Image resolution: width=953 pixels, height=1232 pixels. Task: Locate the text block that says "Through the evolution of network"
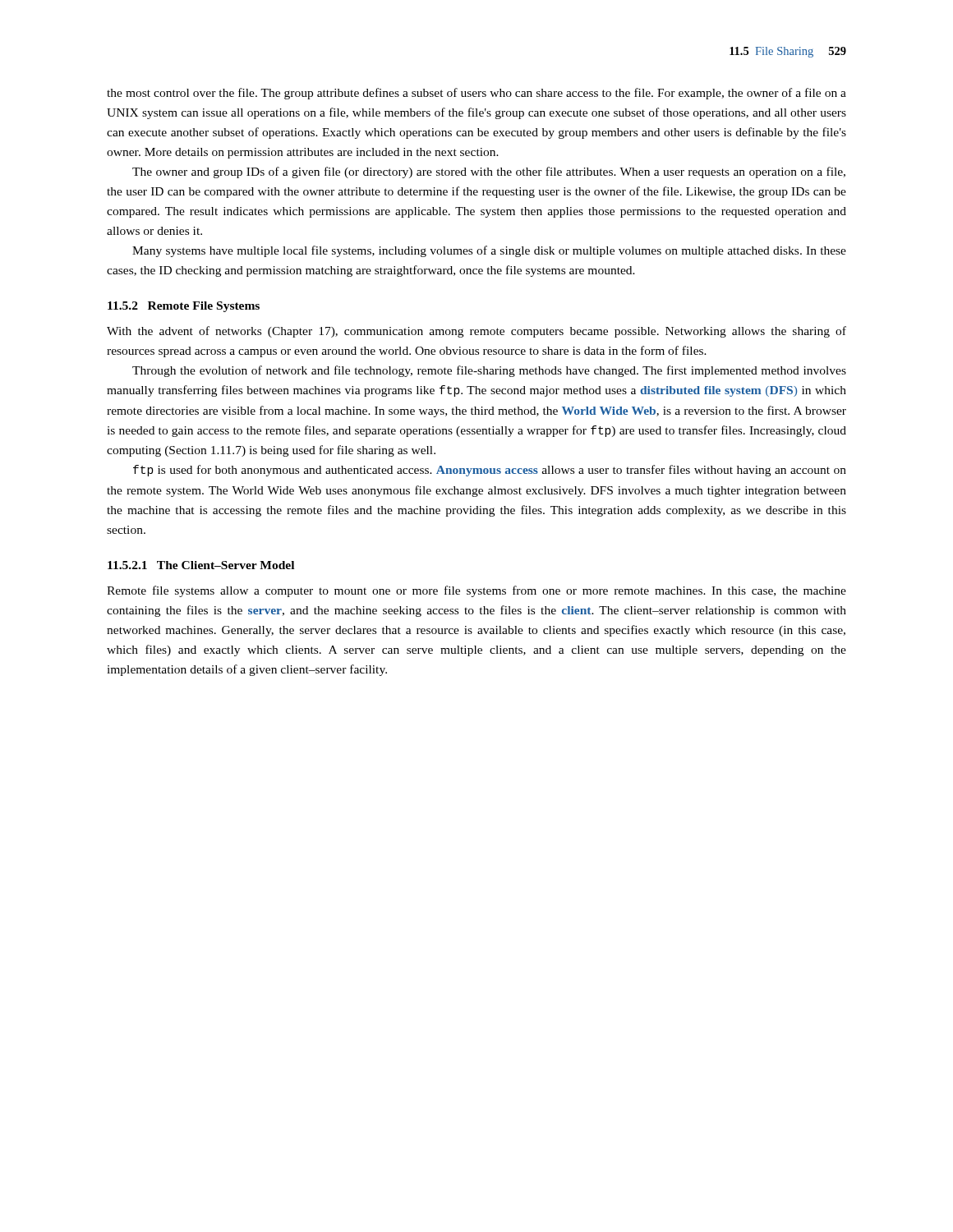point(476,410)
